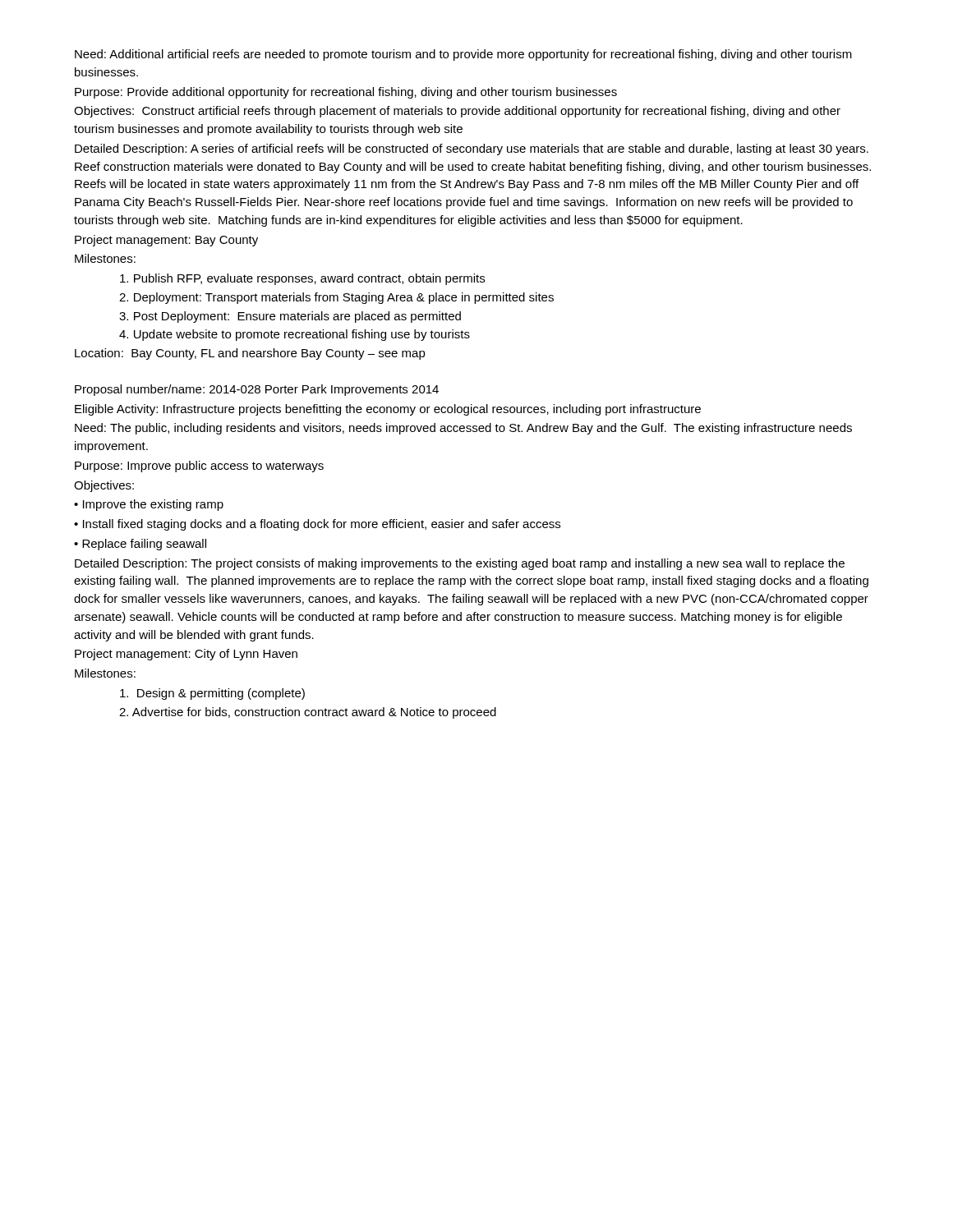Locate the passage starting "Eligible Activity: Infrastructure projects benefitting the economy"
This screenshot has width=953, height=1232.
(x=388, y=408)
